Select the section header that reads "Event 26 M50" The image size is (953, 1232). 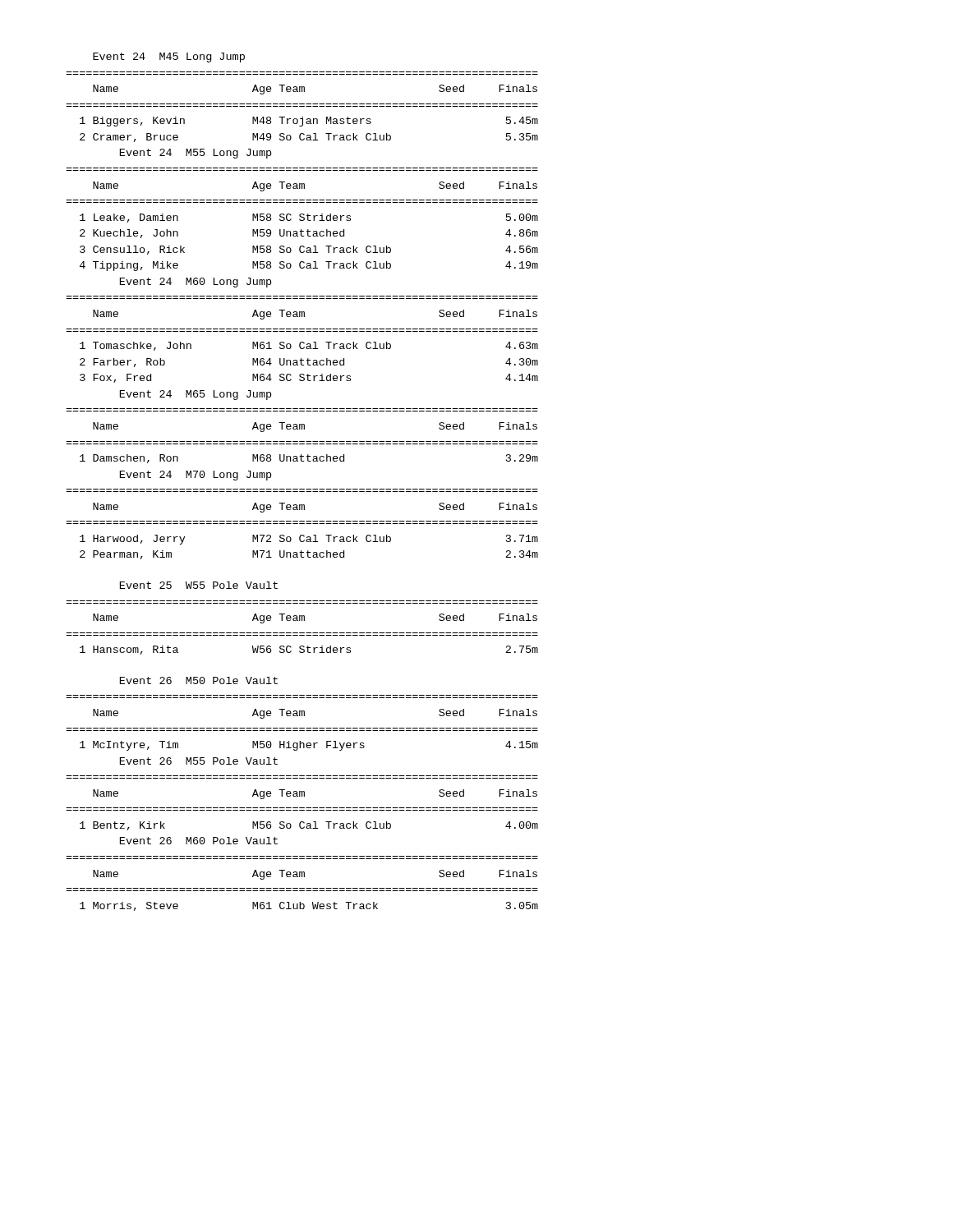coord(172,681)
